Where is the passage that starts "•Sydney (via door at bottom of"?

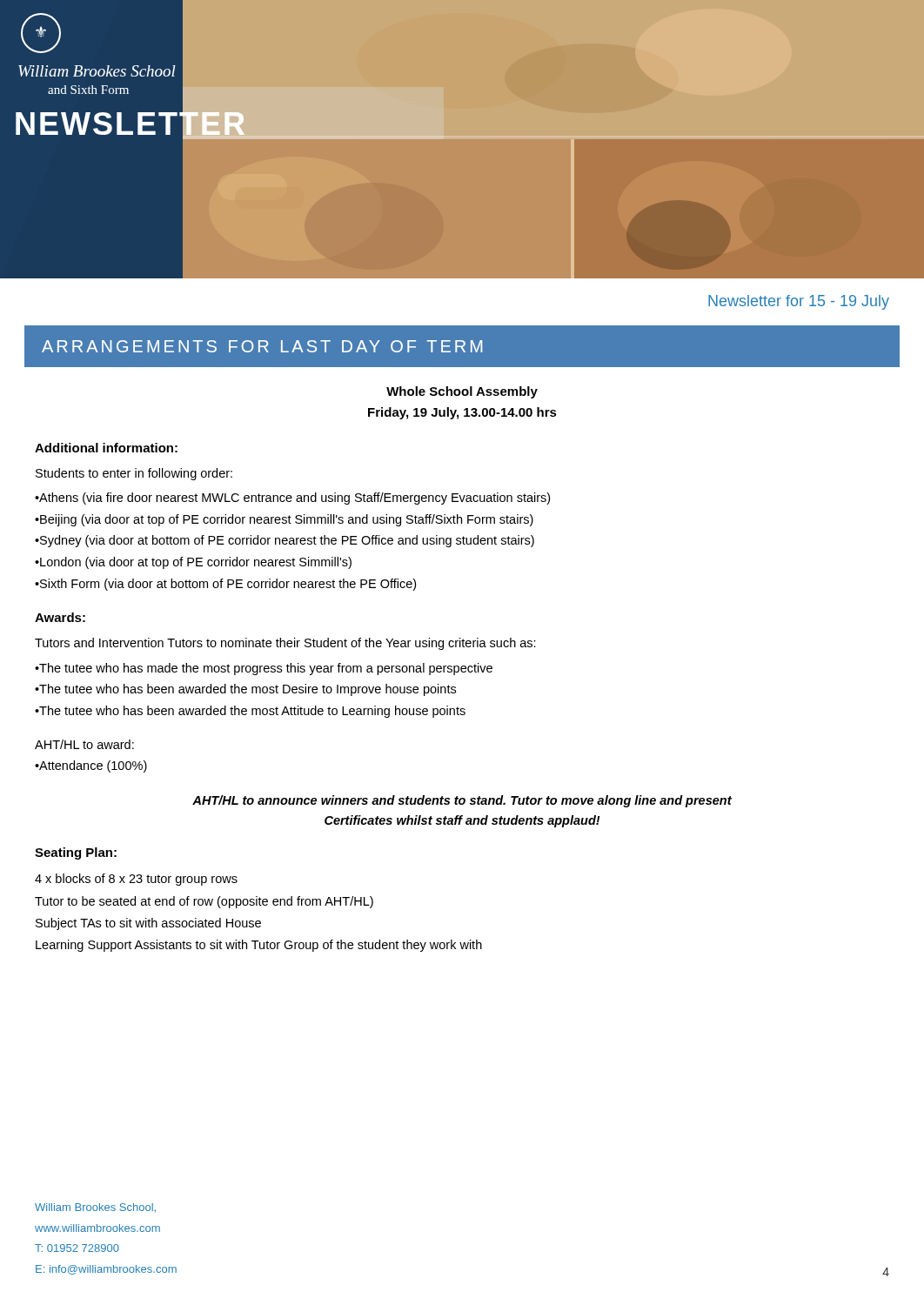[285, 541]
